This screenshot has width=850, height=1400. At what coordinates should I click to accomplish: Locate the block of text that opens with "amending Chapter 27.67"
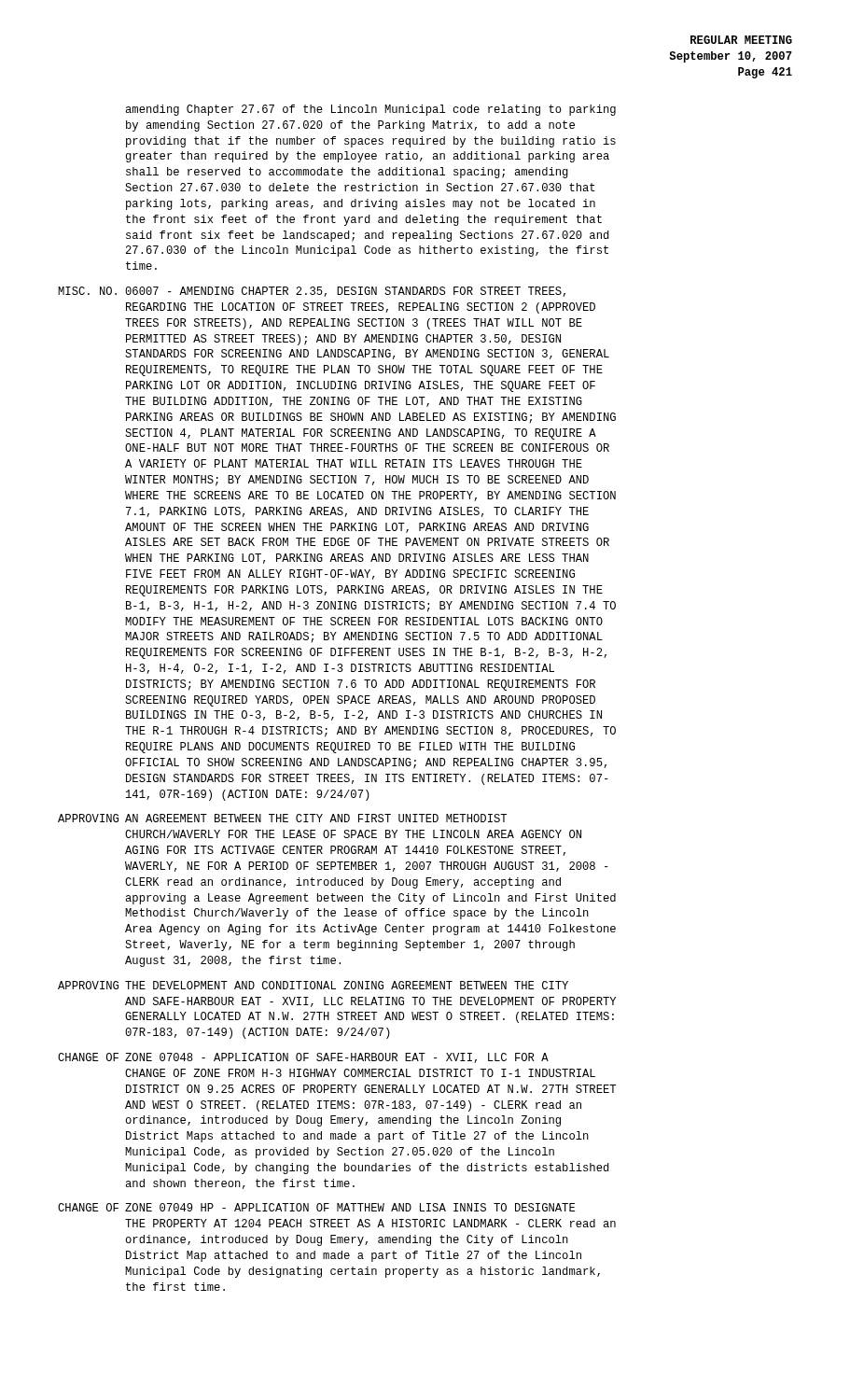click(x=371, y=189)
